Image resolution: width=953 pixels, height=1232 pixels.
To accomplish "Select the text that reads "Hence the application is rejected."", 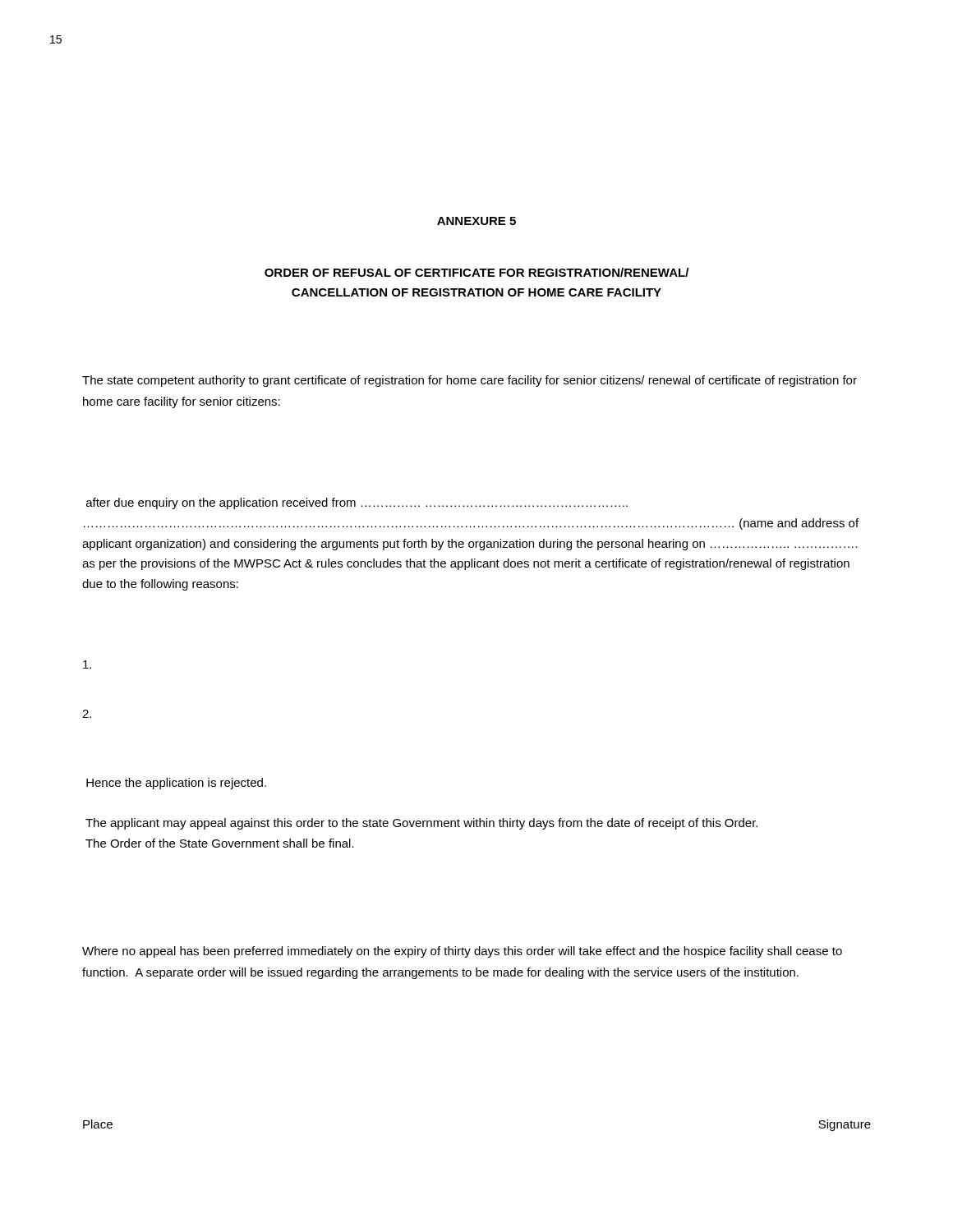I will tap(175, 782).
